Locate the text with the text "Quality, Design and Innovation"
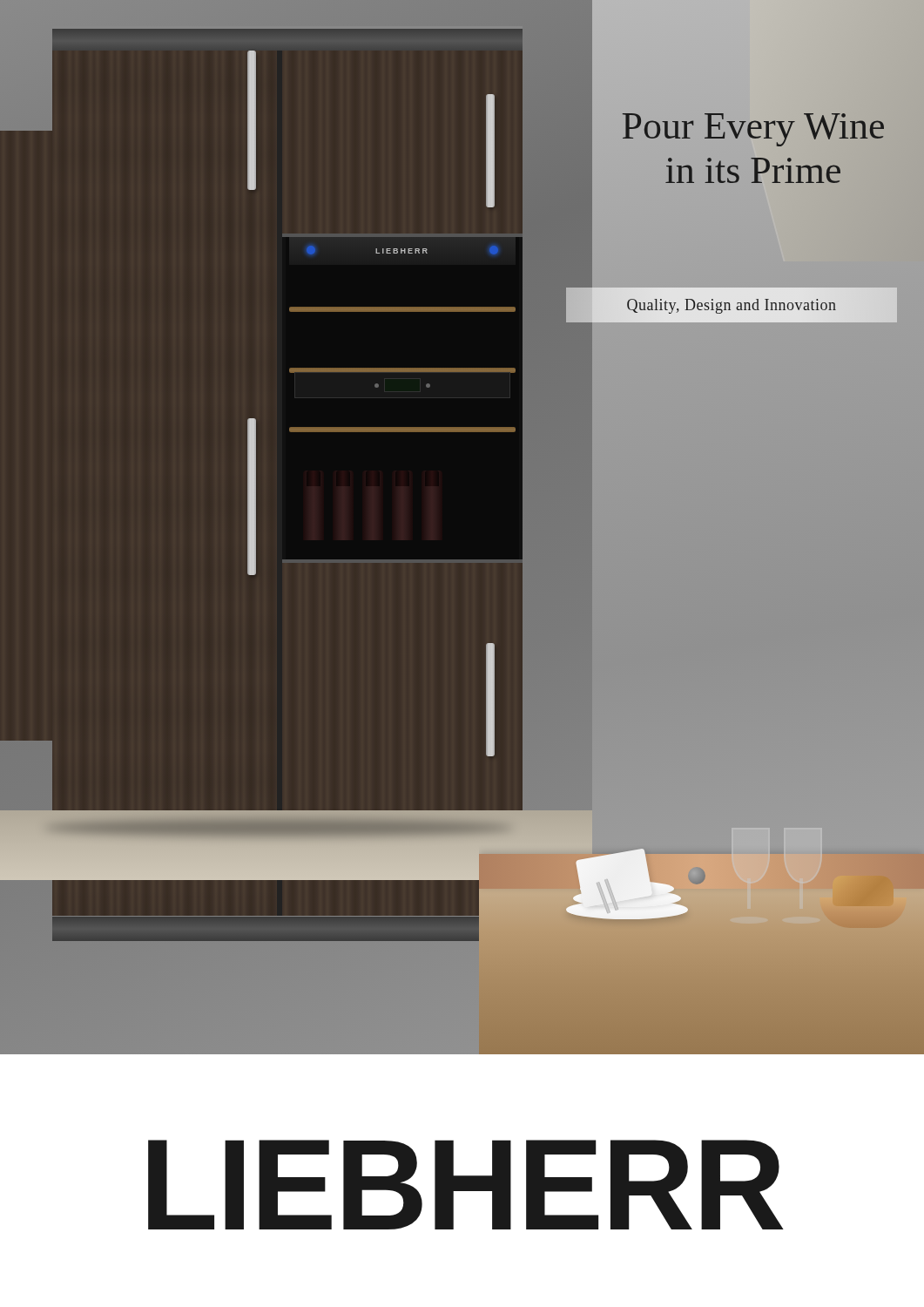Image resolution: width=924 pixels, height=1307 pixels. point(732,305)
